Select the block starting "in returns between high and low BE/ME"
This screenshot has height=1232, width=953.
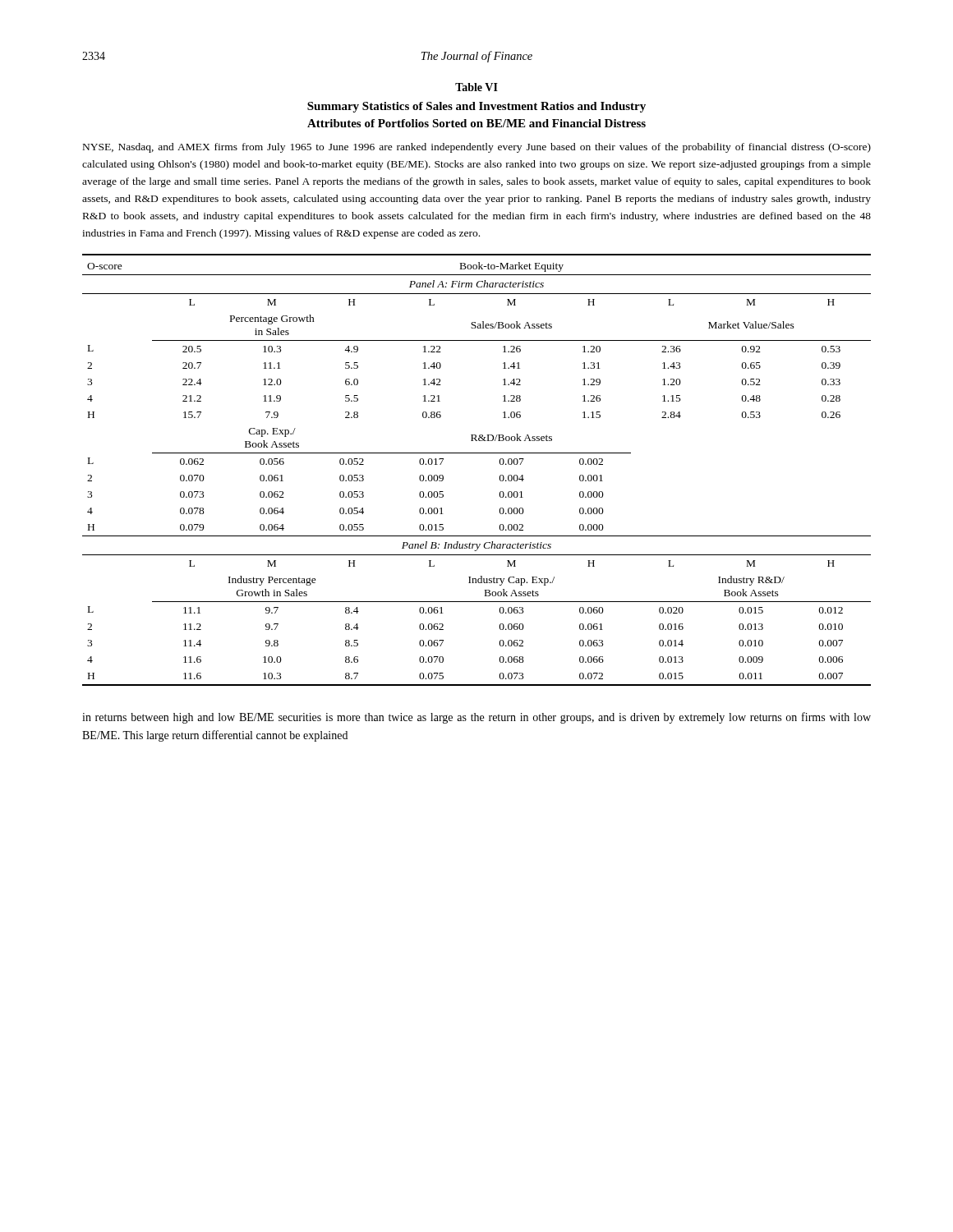point(476,726)
